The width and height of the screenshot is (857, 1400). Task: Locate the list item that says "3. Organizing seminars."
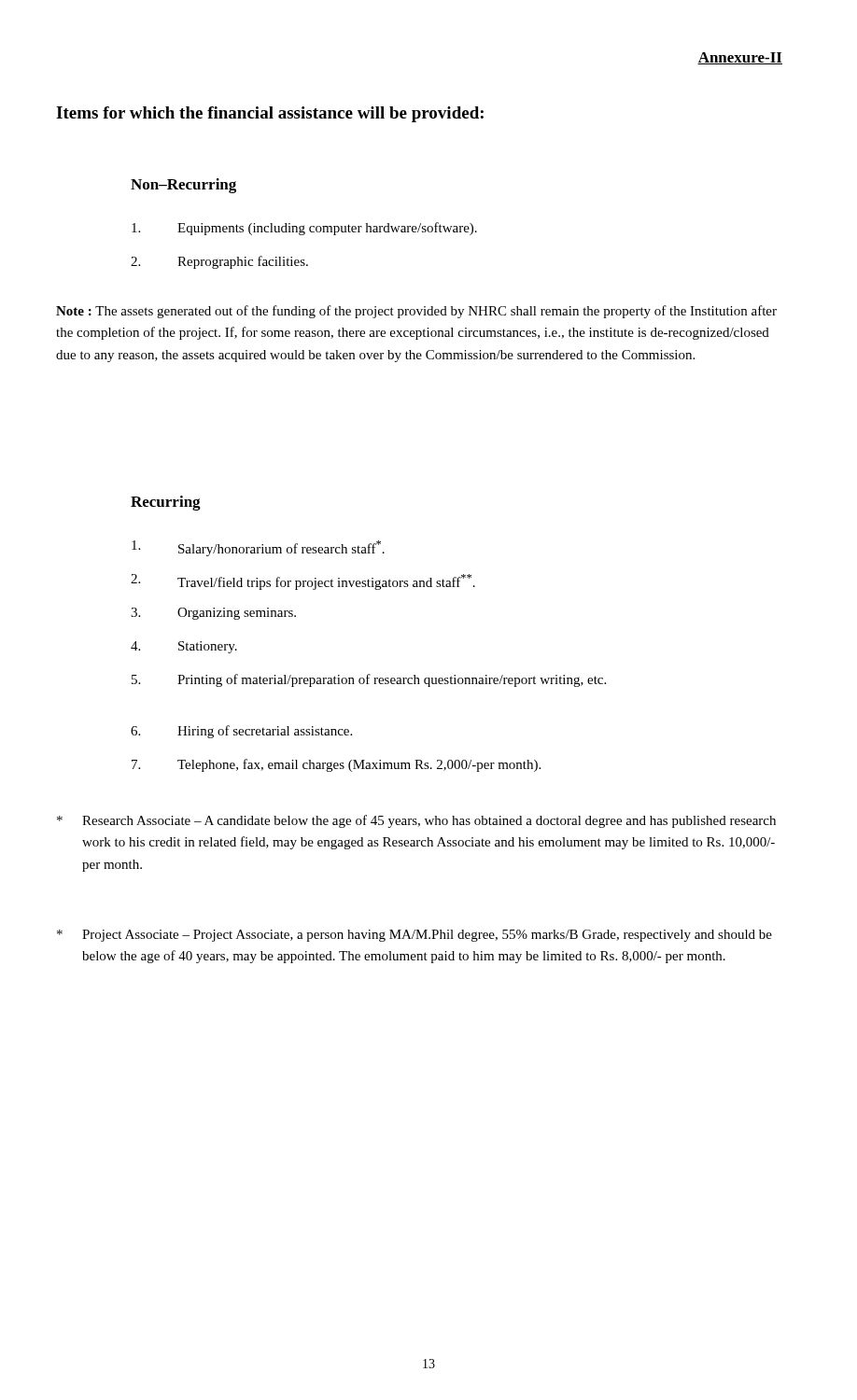click(x=214, y=613)
